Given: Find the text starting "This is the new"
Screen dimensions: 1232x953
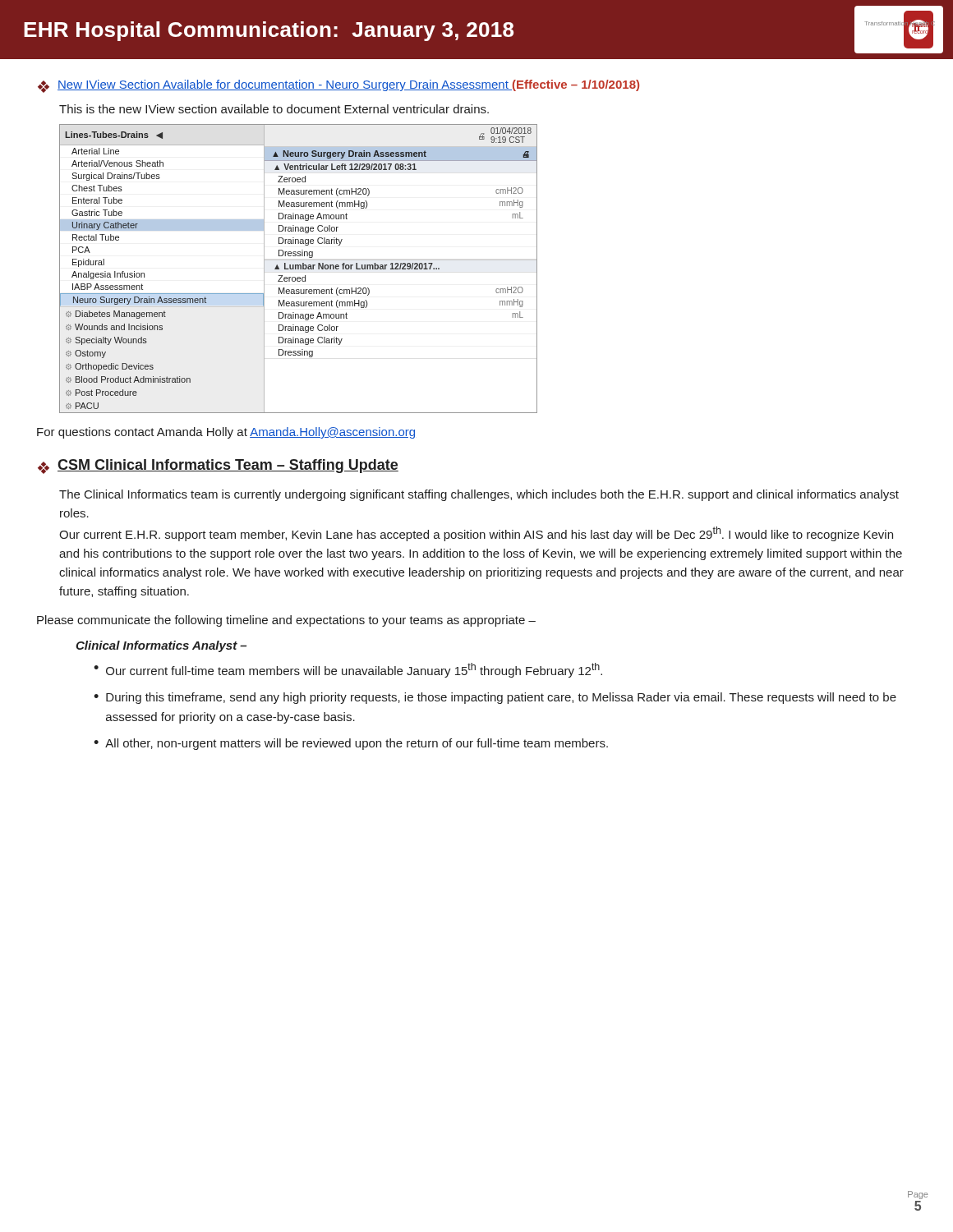Looking at the screenshot, I should (x=274, y=109).
